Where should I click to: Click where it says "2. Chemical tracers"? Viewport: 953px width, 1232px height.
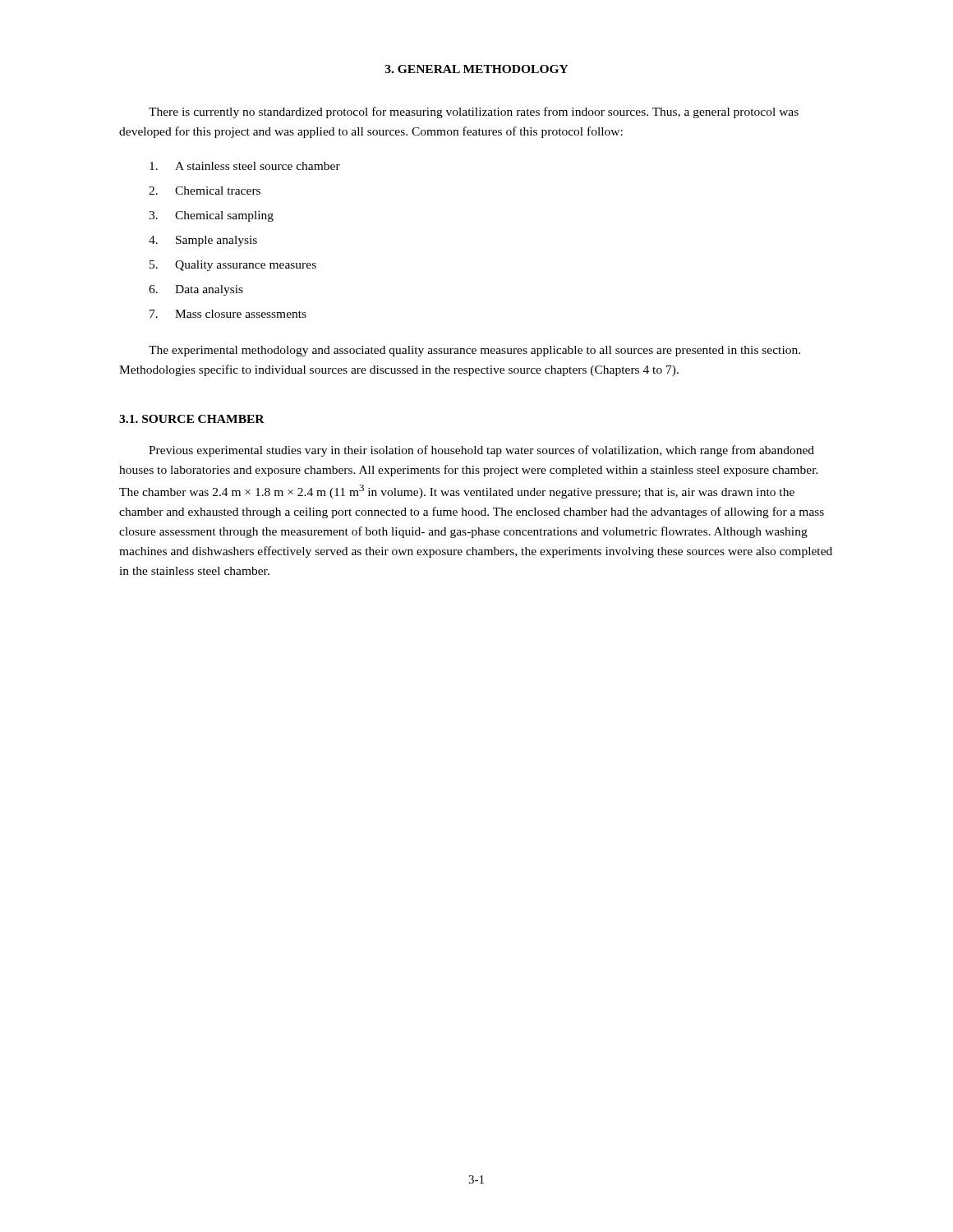205,191
